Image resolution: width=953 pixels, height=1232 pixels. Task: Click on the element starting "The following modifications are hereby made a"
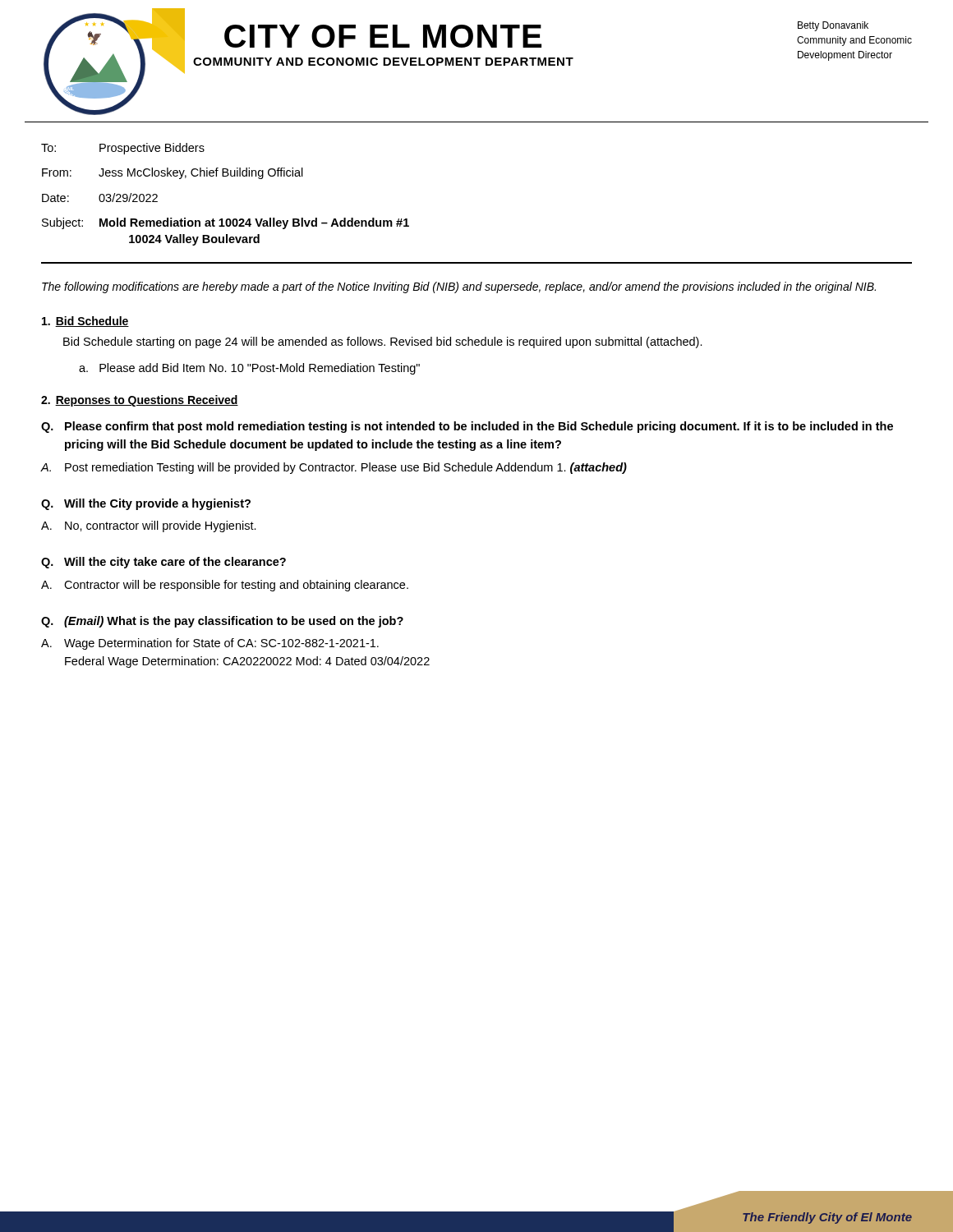(x=459, y=287)
